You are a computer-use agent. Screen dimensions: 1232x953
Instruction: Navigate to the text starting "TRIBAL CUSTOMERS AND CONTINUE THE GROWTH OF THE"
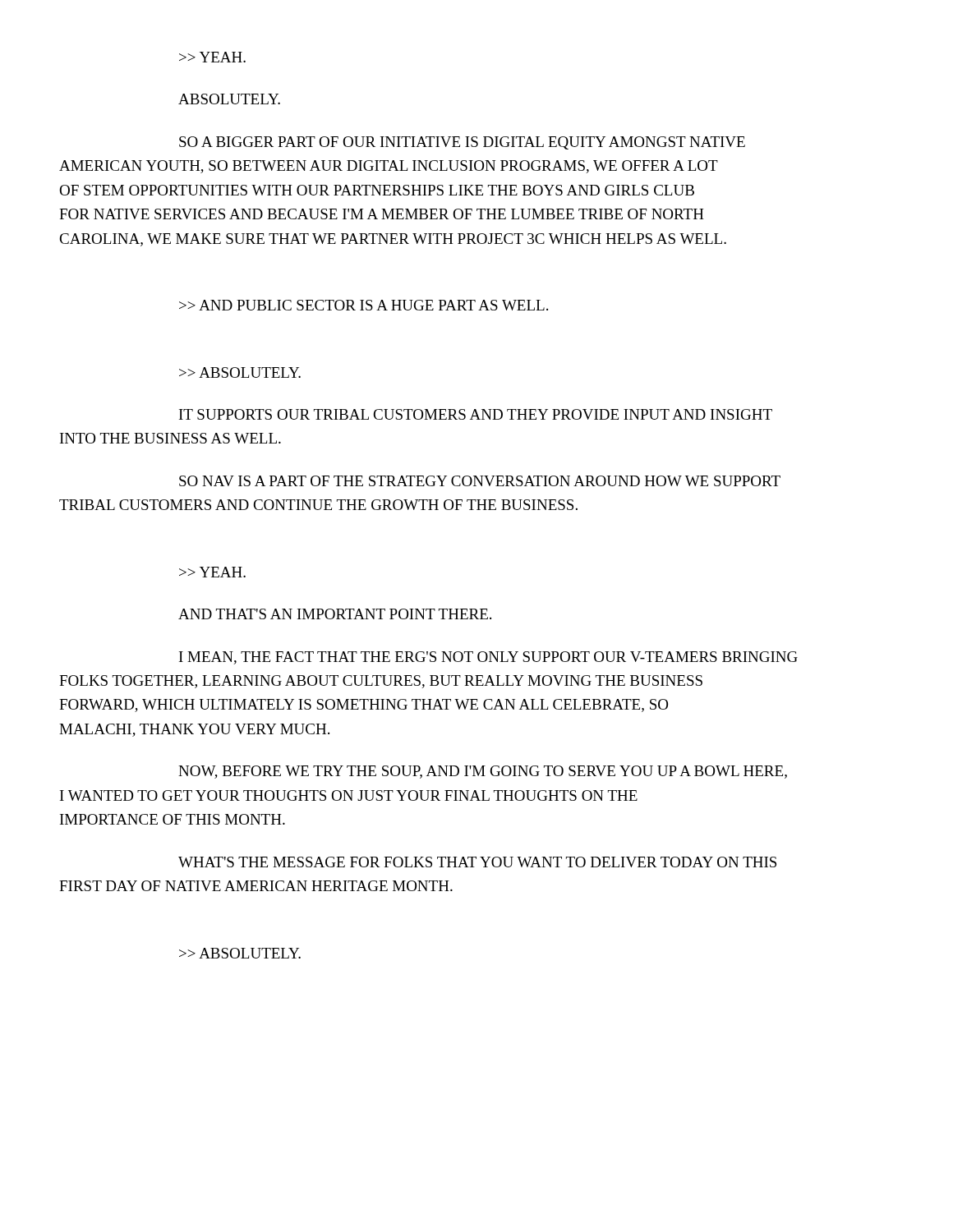(x=319, y=505)
